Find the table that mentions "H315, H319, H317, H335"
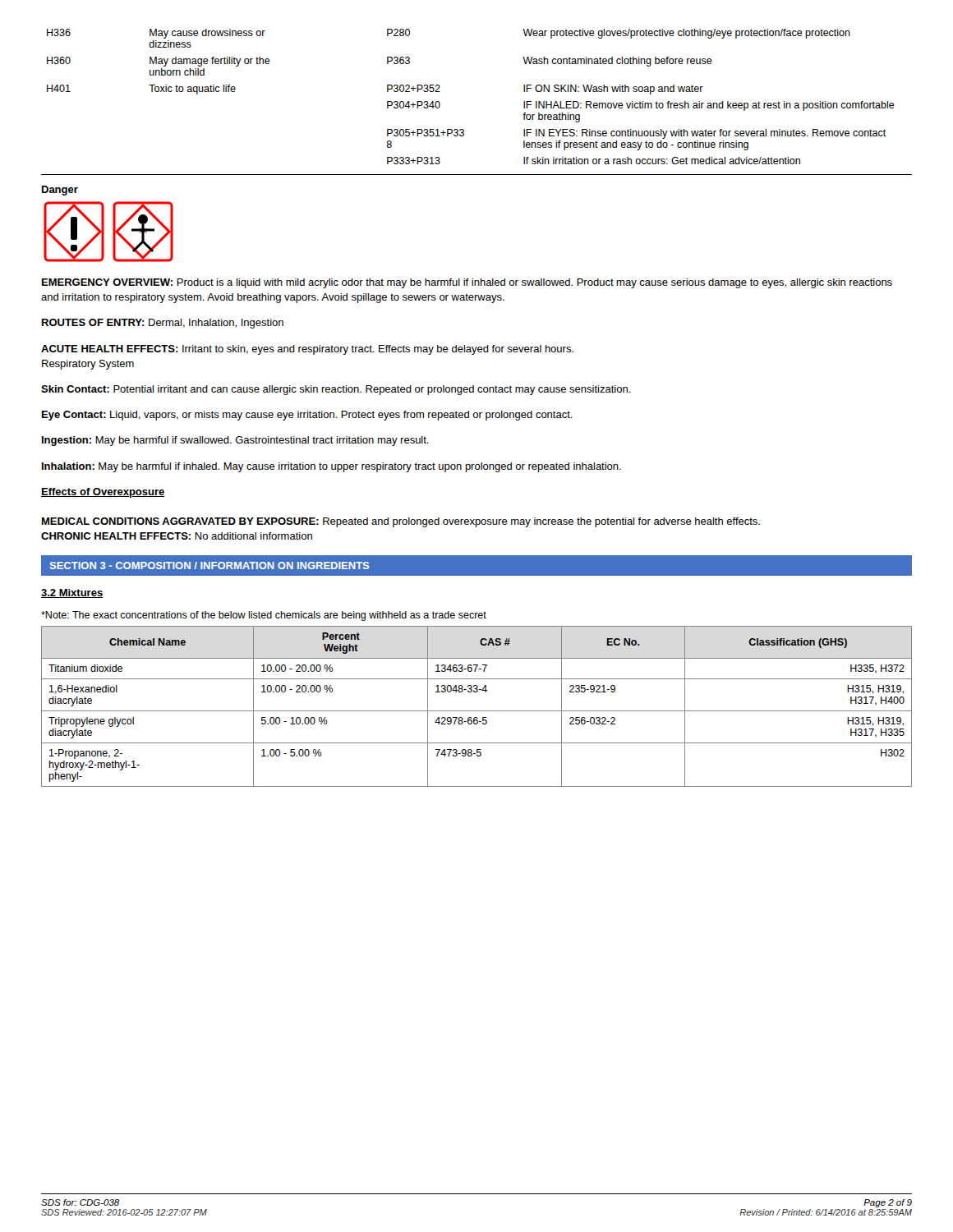This screenshot has height=1232, width=953. [x=476, y=706]
